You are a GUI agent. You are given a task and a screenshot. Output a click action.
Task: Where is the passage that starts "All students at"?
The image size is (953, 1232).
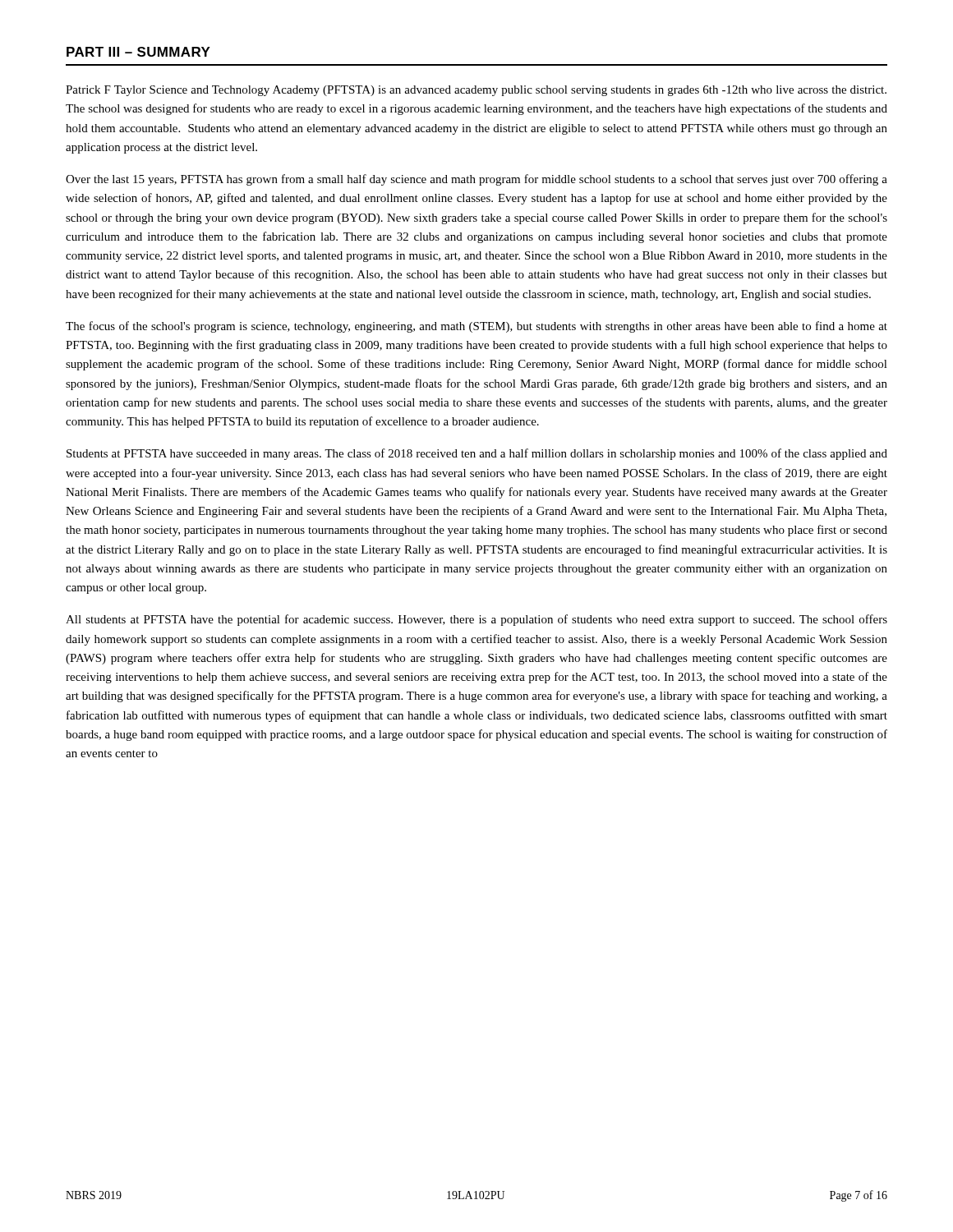click(x=476, y=686)
